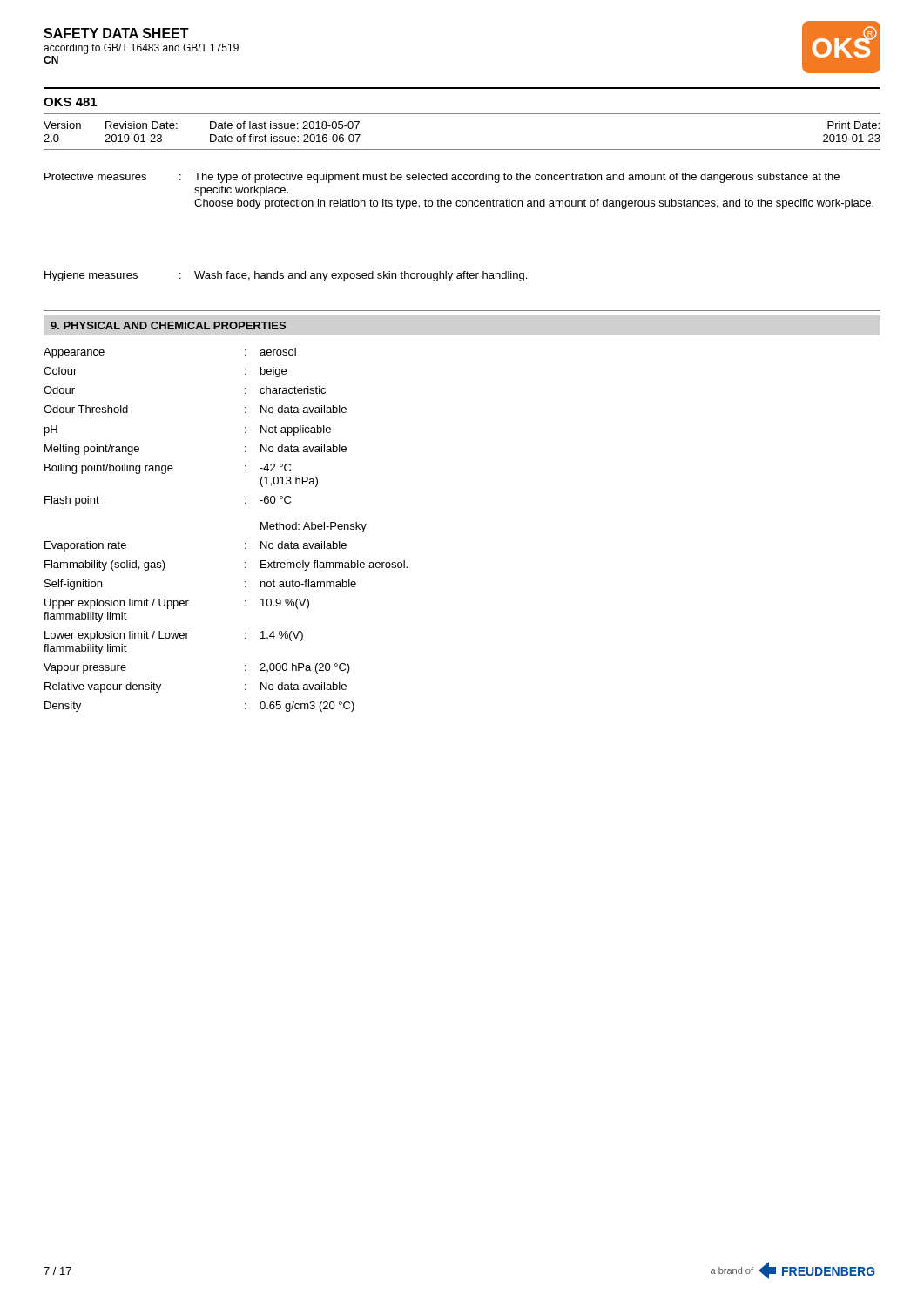Image resolution: width=924 pixels, height=1307 pixels.
Task: Select the section header with the text "9. PHYSICAL AND CHEMICAL"
Action: [168, 325]
